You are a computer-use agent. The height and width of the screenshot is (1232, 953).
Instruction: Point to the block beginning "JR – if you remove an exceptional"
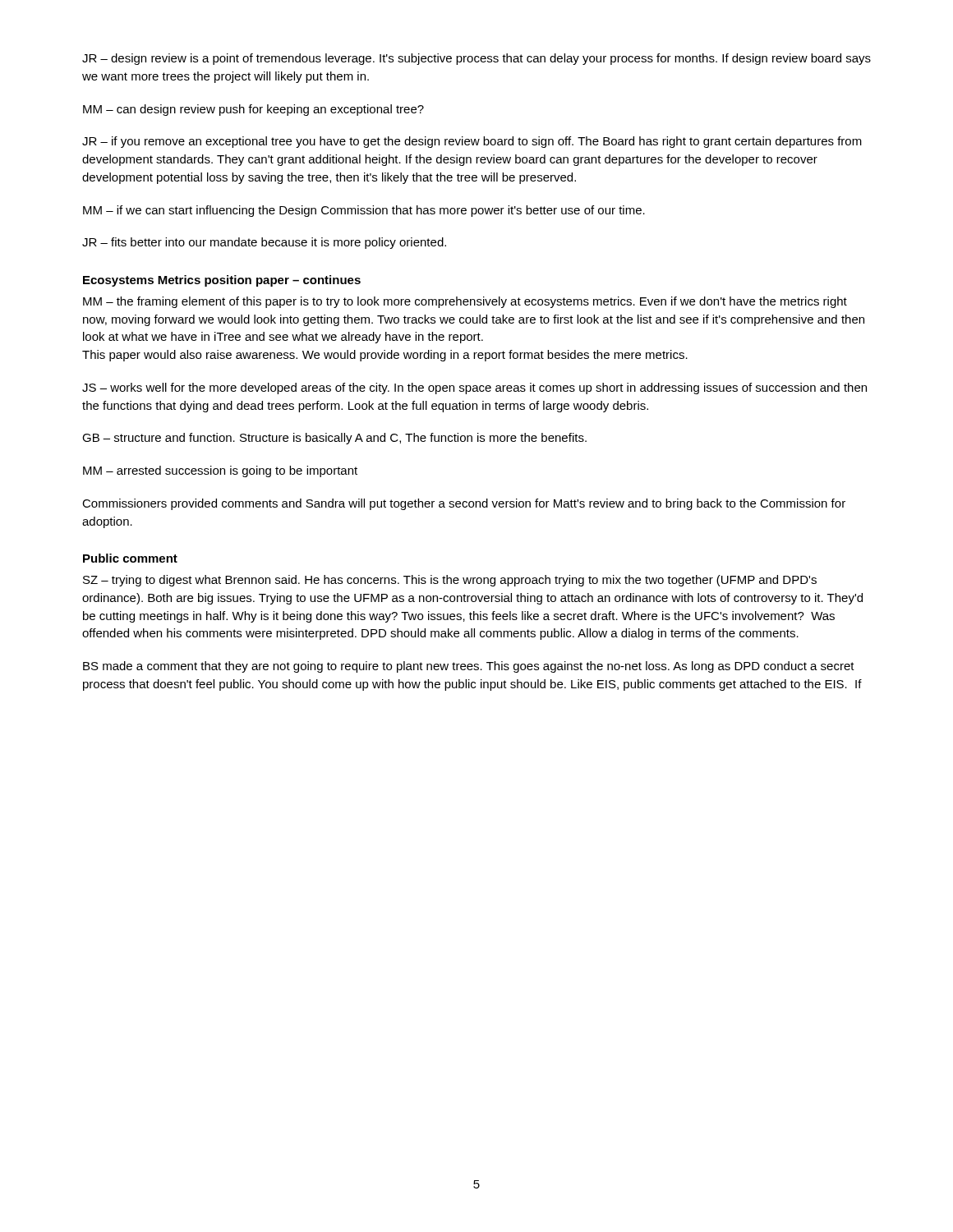(472, 159)
